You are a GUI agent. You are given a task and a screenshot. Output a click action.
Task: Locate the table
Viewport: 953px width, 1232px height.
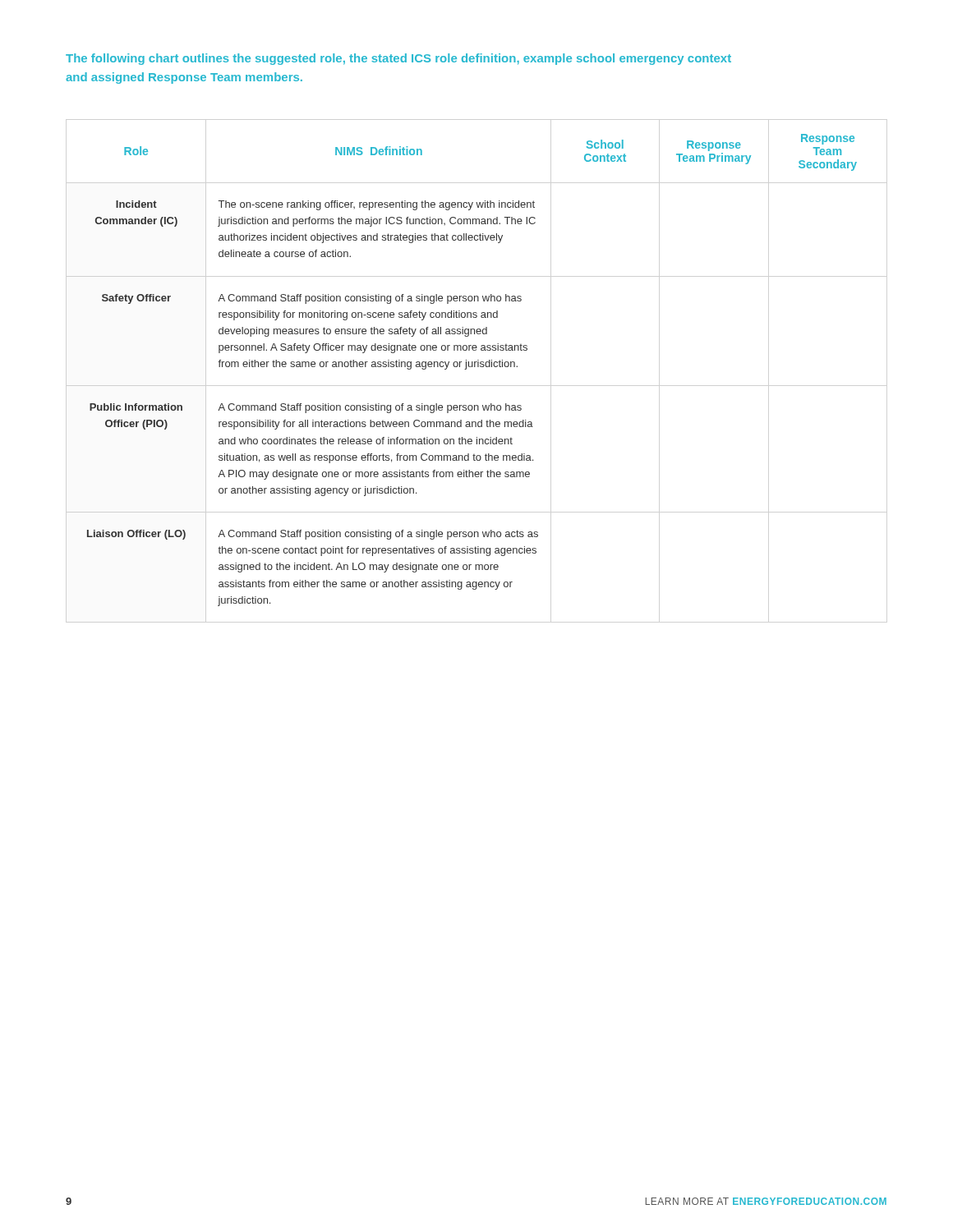(476, 371)
